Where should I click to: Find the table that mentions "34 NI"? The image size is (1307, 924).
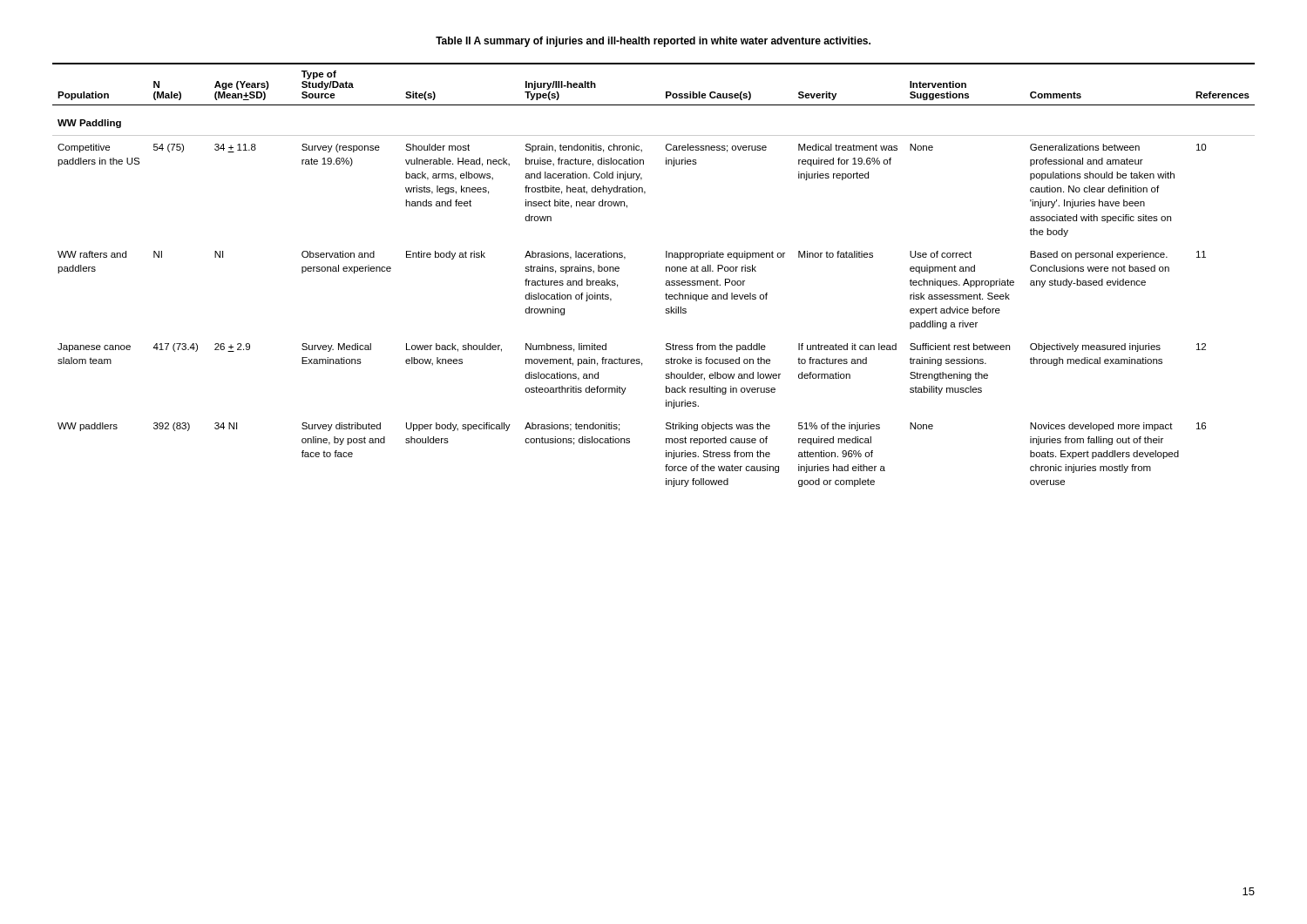[x=654, y=278]
